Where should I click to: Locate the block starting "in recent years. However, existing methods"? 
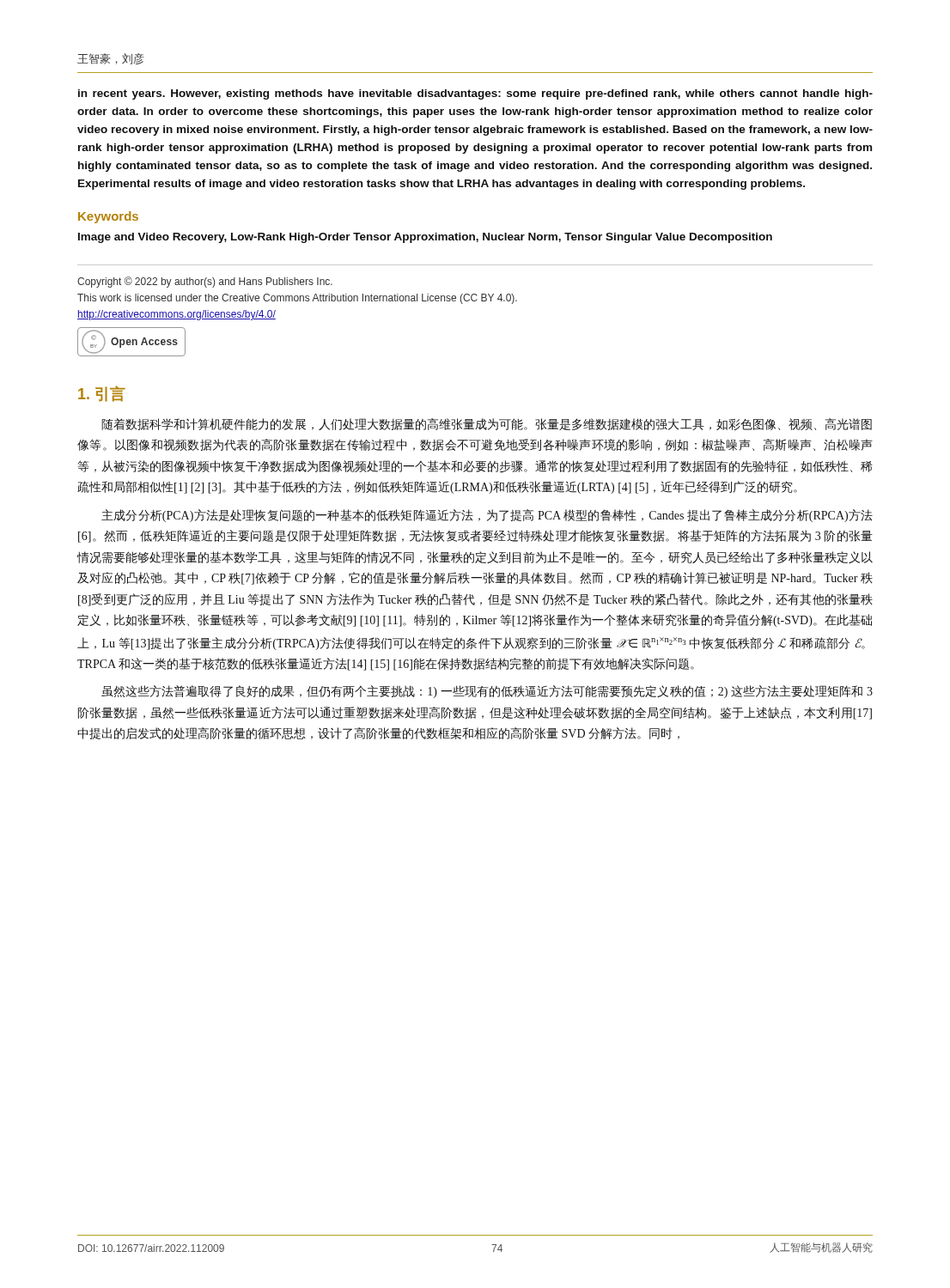[475, 138]
